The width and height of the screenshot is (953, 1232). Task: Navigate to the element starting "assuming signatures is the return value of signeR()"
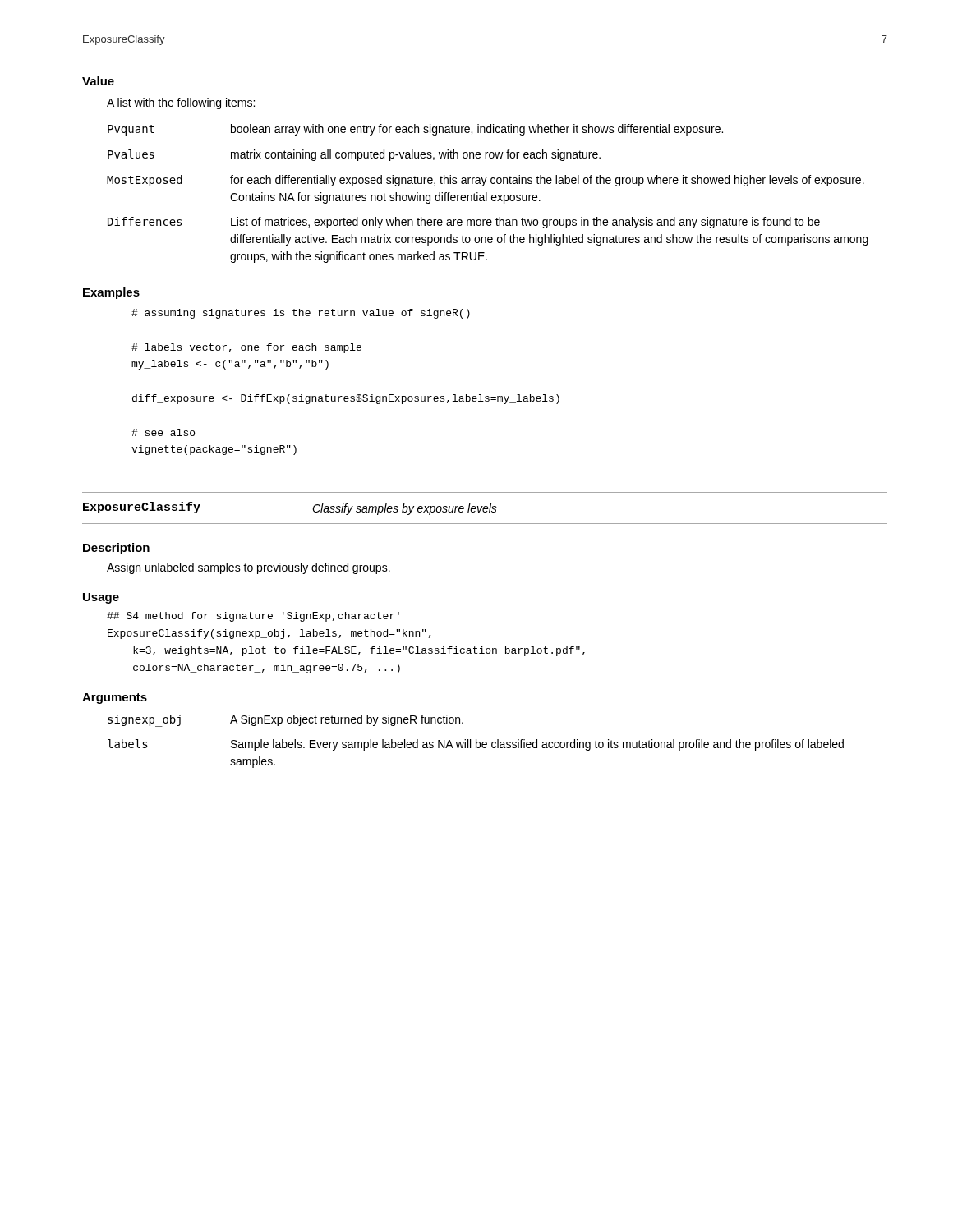(301, 314)
